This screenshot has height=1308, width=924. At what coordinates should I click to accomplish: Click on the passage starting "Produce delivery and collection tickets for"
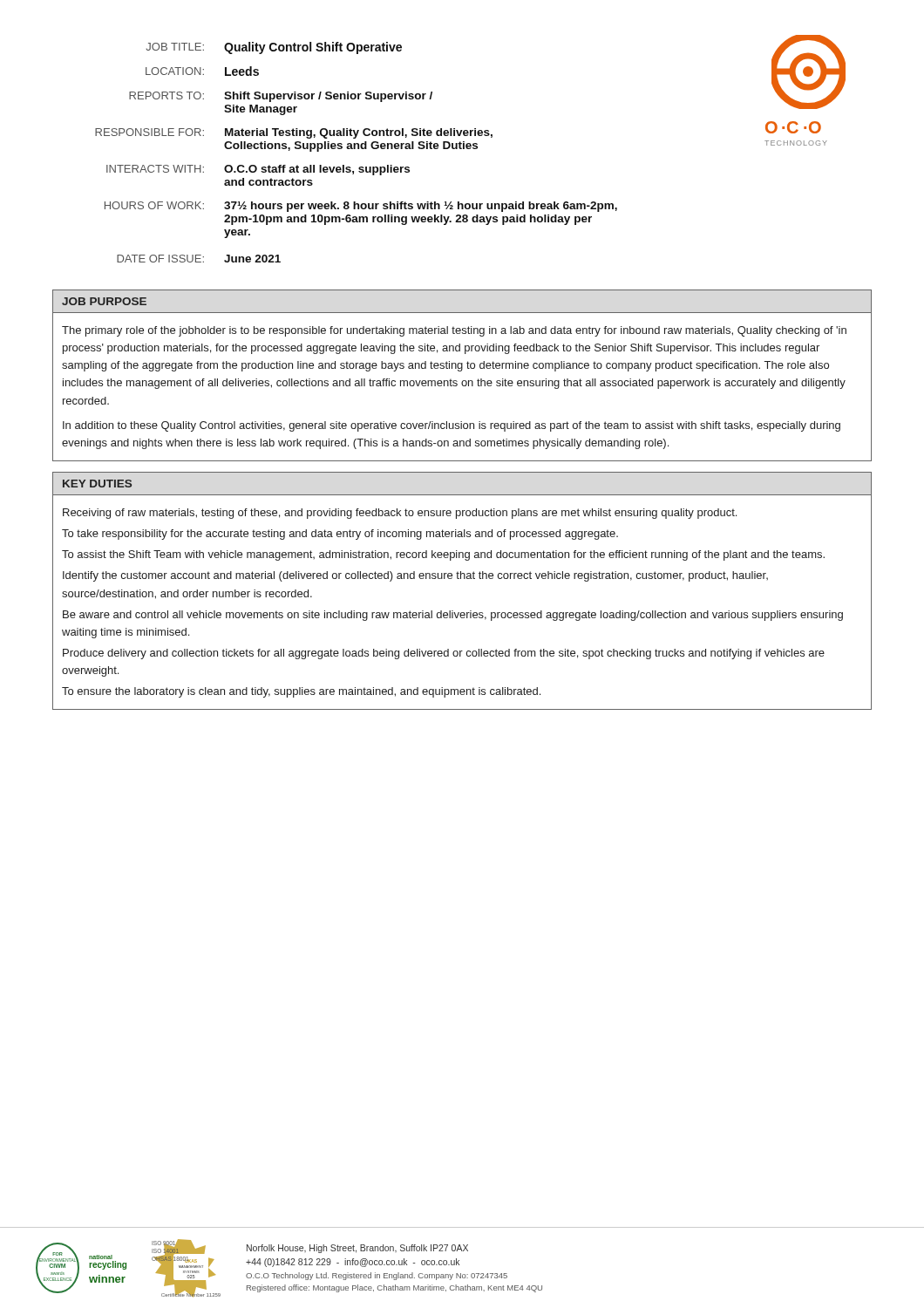pyautogui.click(x=443, y=661)
